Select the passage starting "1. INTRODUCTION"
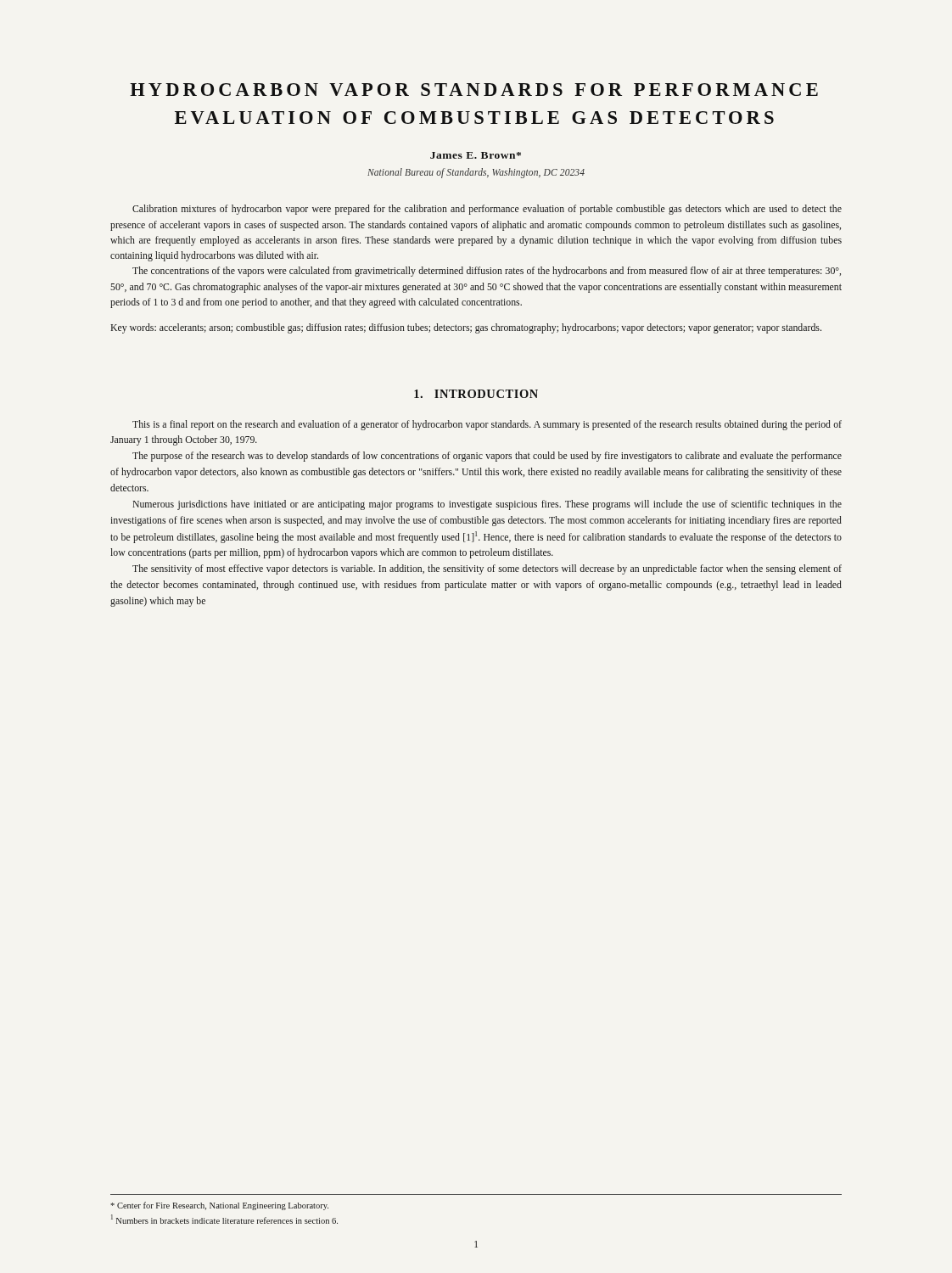 [x=476, y=393]
